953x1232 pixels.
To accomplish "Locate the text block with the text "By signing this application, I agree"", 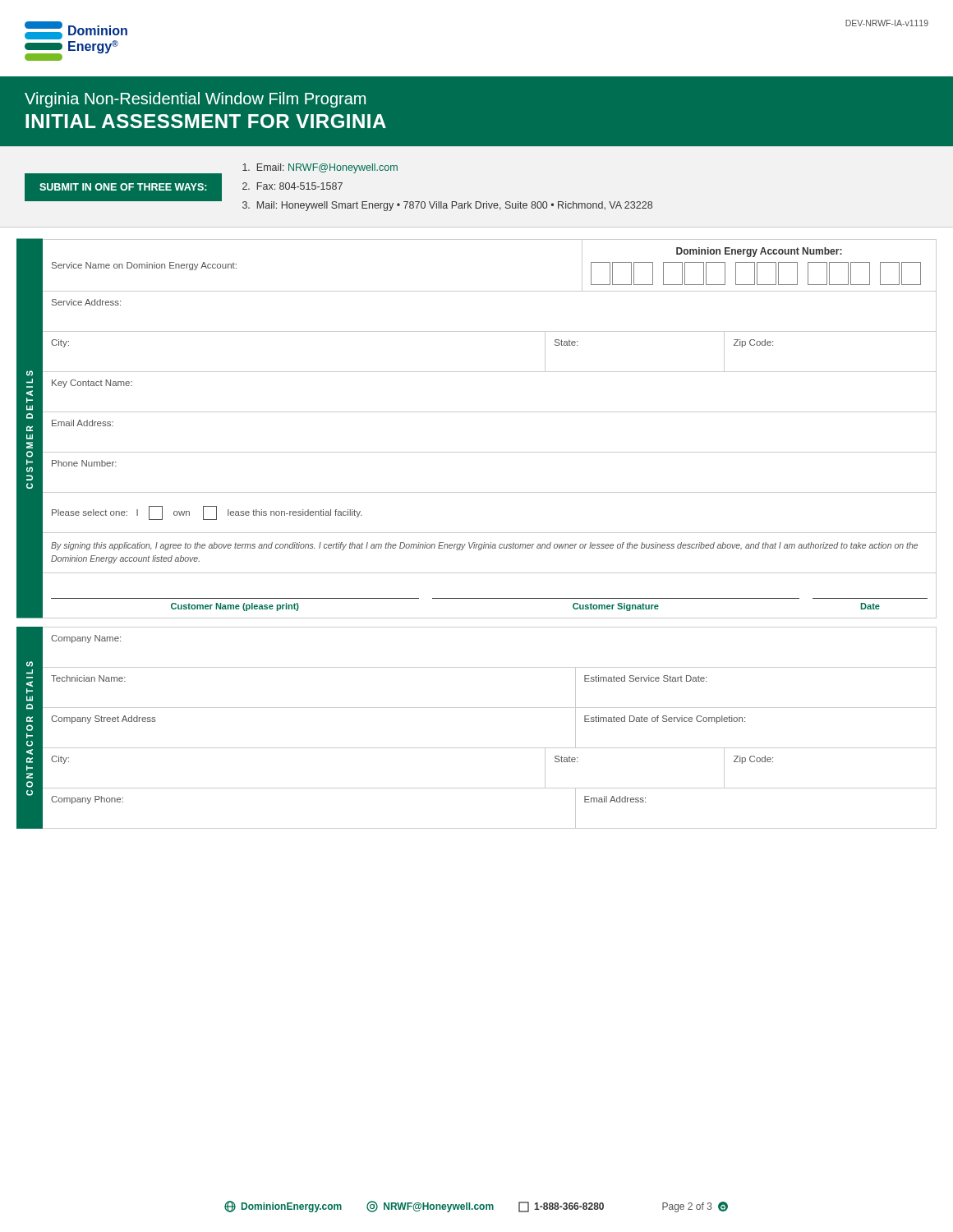I will coord(485,552).
